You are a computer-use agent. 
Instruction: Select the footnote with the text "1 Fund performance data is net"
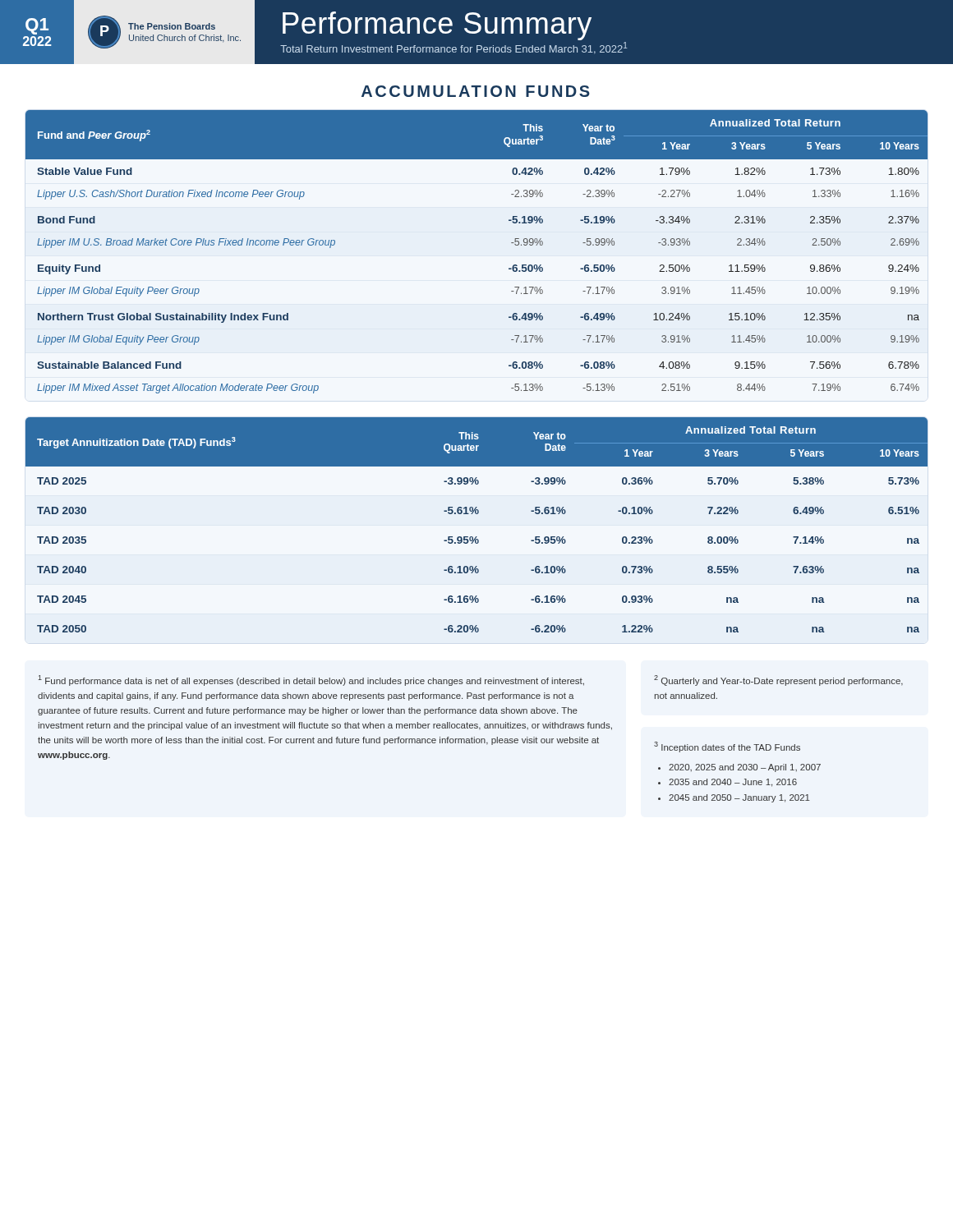[325, 716]
